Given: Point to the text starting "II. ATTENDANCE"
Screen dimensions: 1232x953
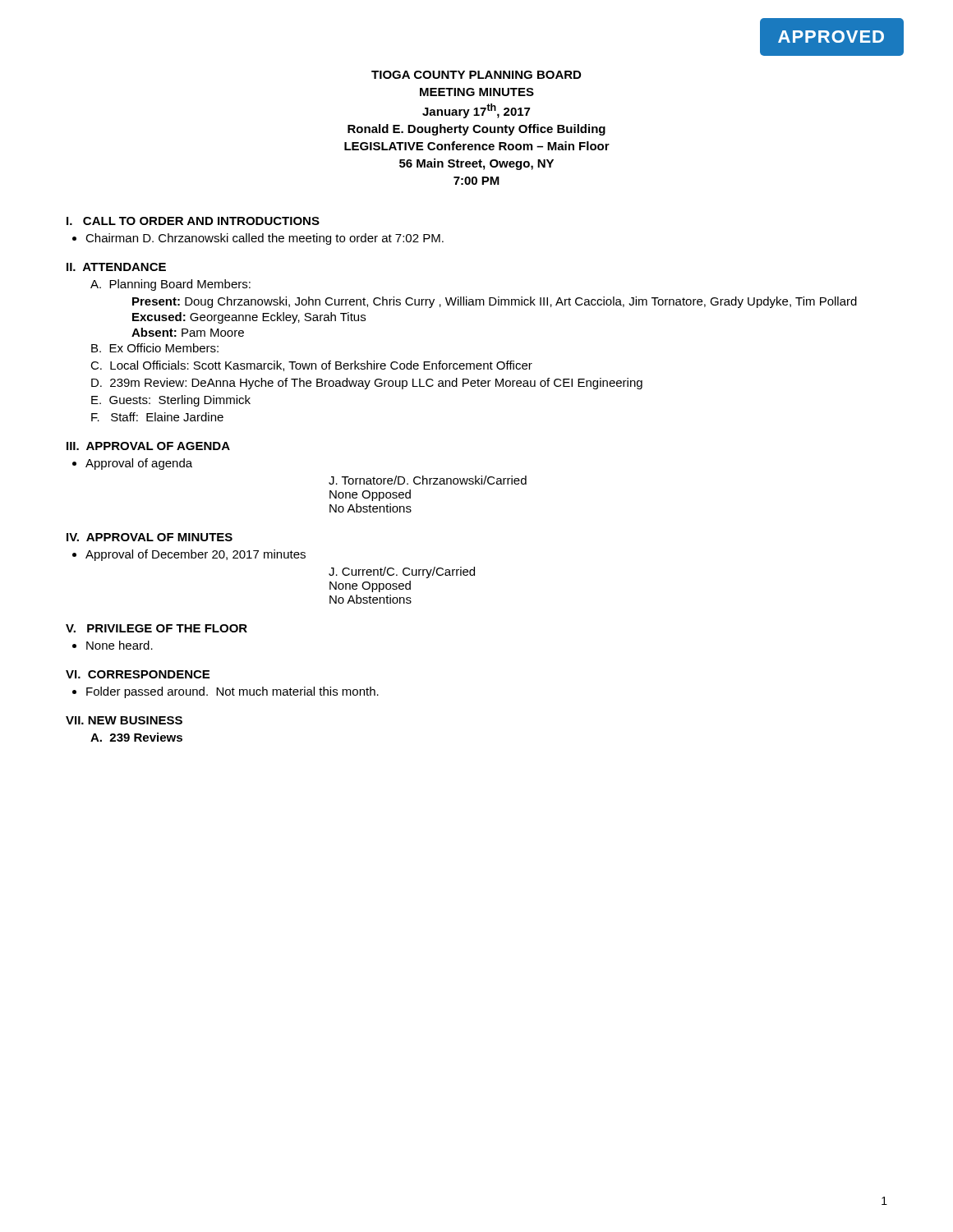Looking at the screenshot, I should [116, 267].
